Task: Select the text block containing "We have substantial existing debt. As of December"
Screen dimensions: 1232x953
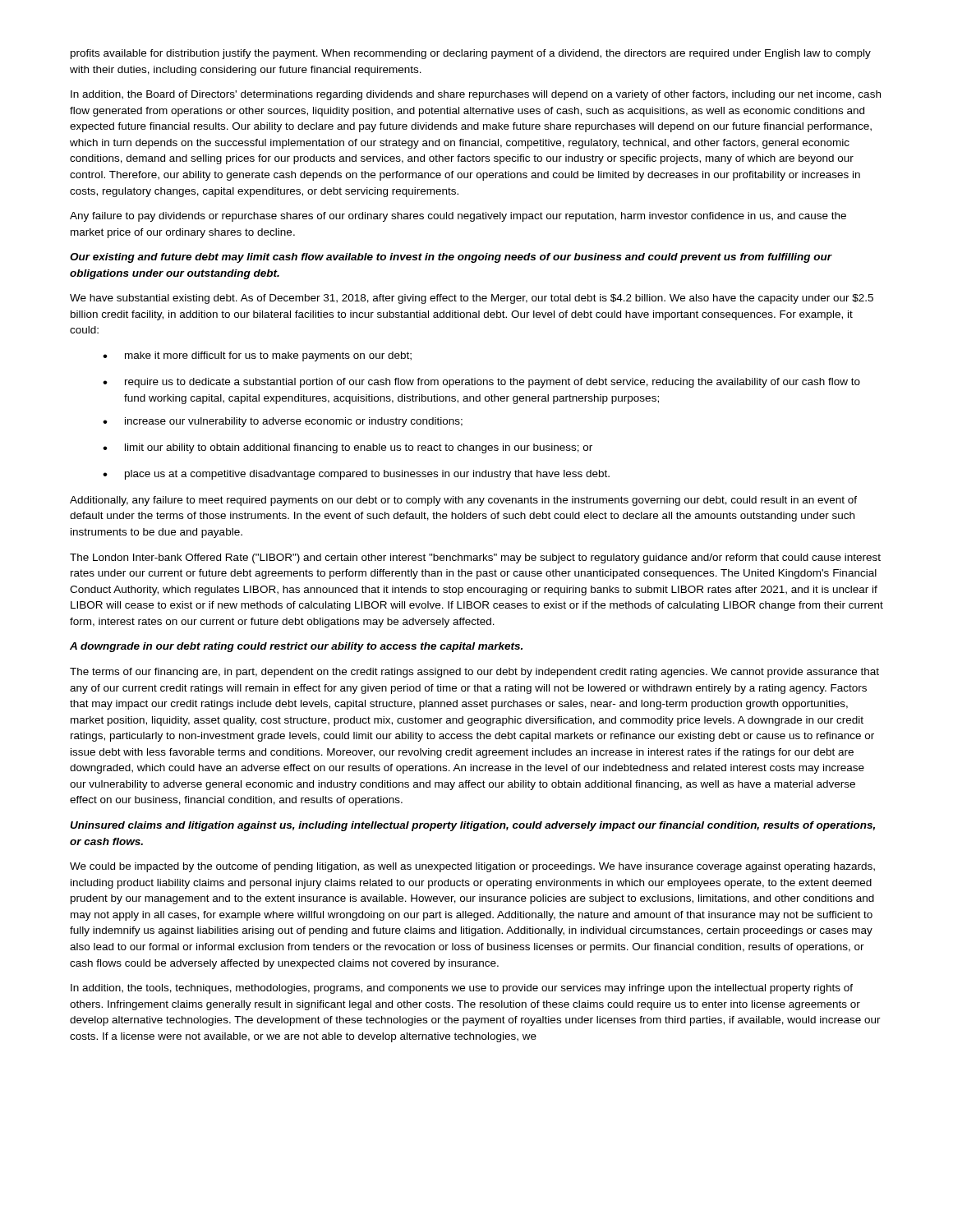Action: (472, 314)
